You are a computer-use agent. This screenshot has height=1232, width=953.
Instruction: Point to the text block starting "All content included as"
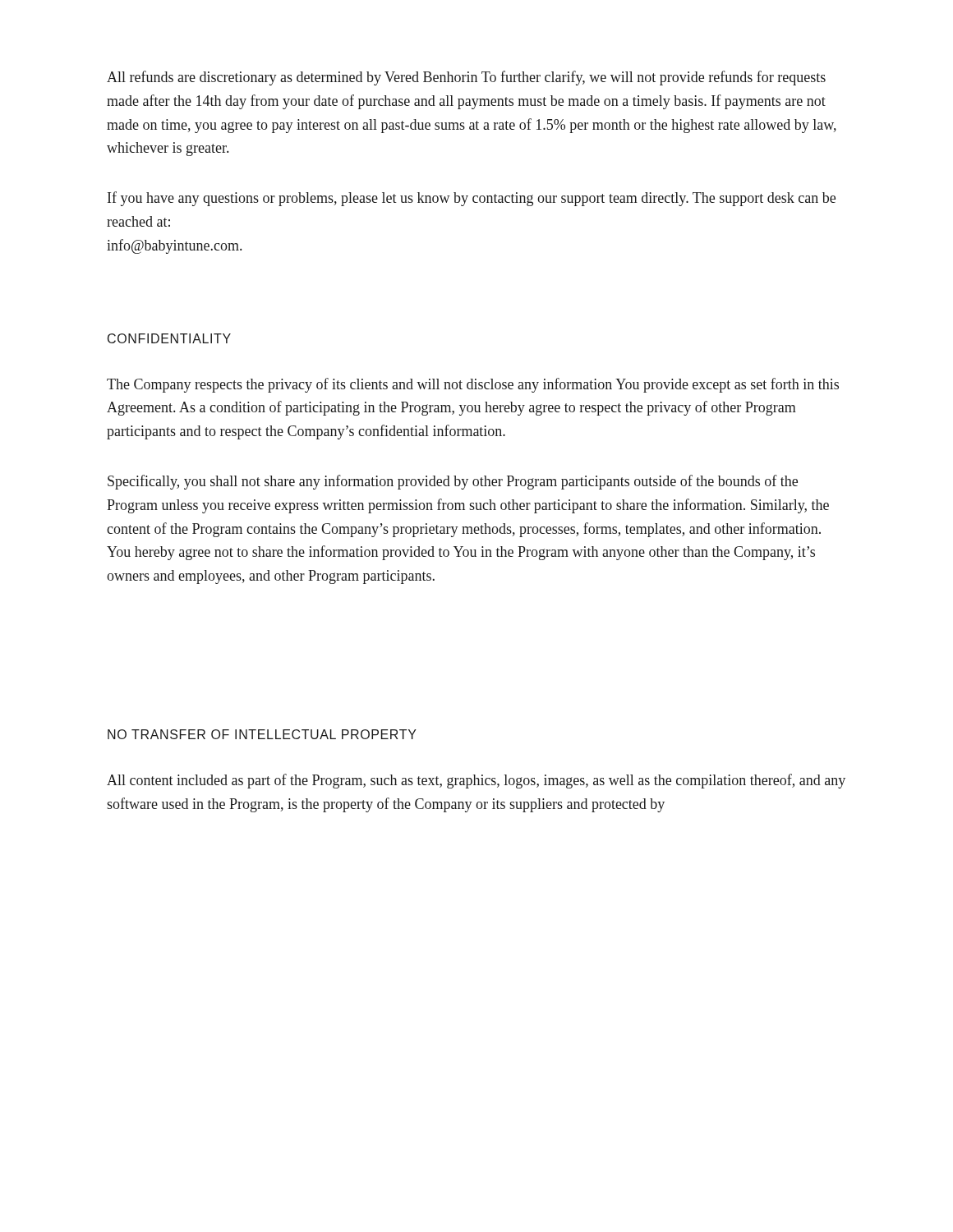click(476, 792)
